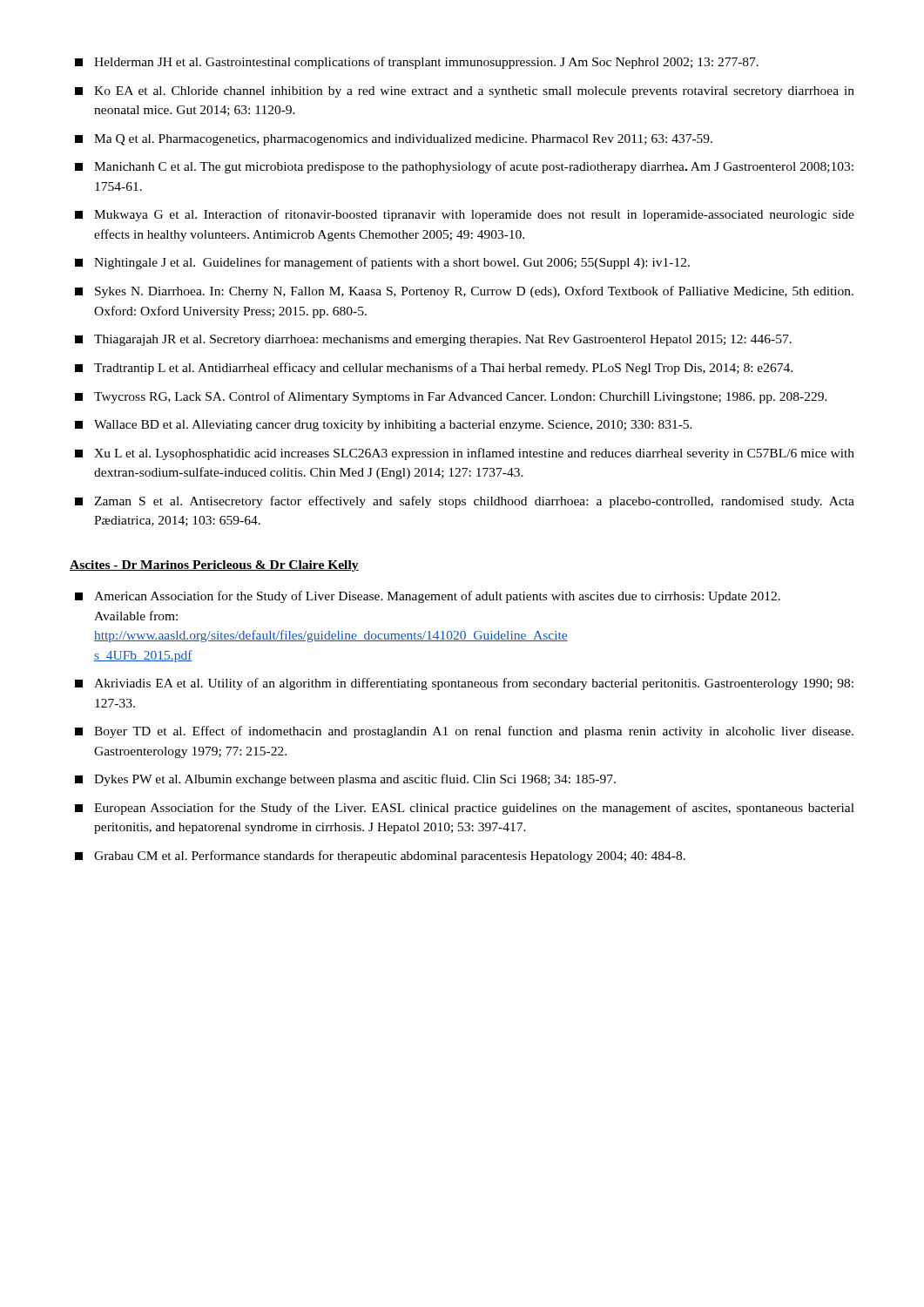This screenshot has width=924, height=1307.
Task: Locate the list item that says "Boyer TD et al. Effect of indomethacin and"
Action: coord(462,741)
